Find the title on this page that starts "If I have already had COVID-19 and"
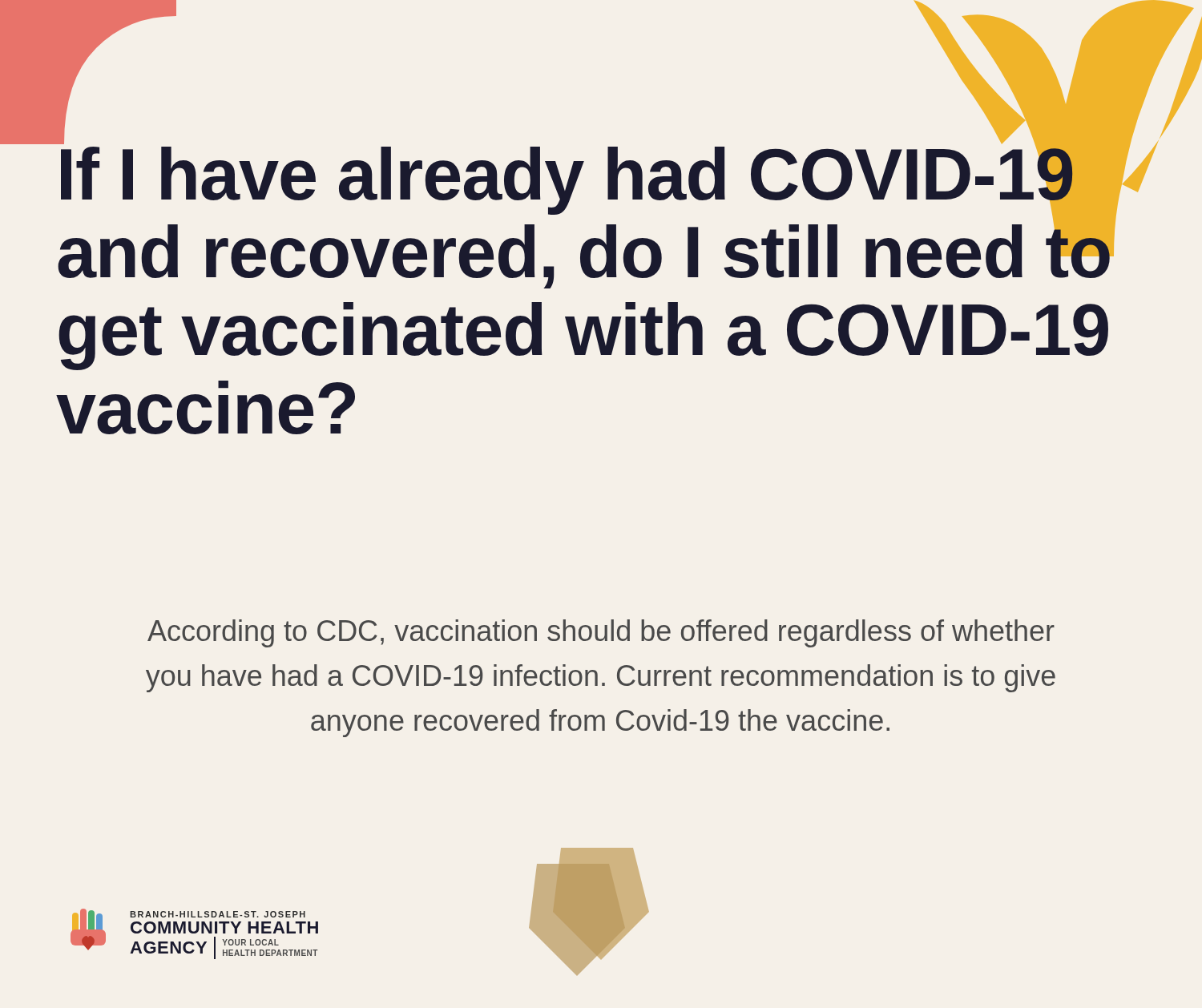1202x1008 pixels. click(x=584, y=292)
